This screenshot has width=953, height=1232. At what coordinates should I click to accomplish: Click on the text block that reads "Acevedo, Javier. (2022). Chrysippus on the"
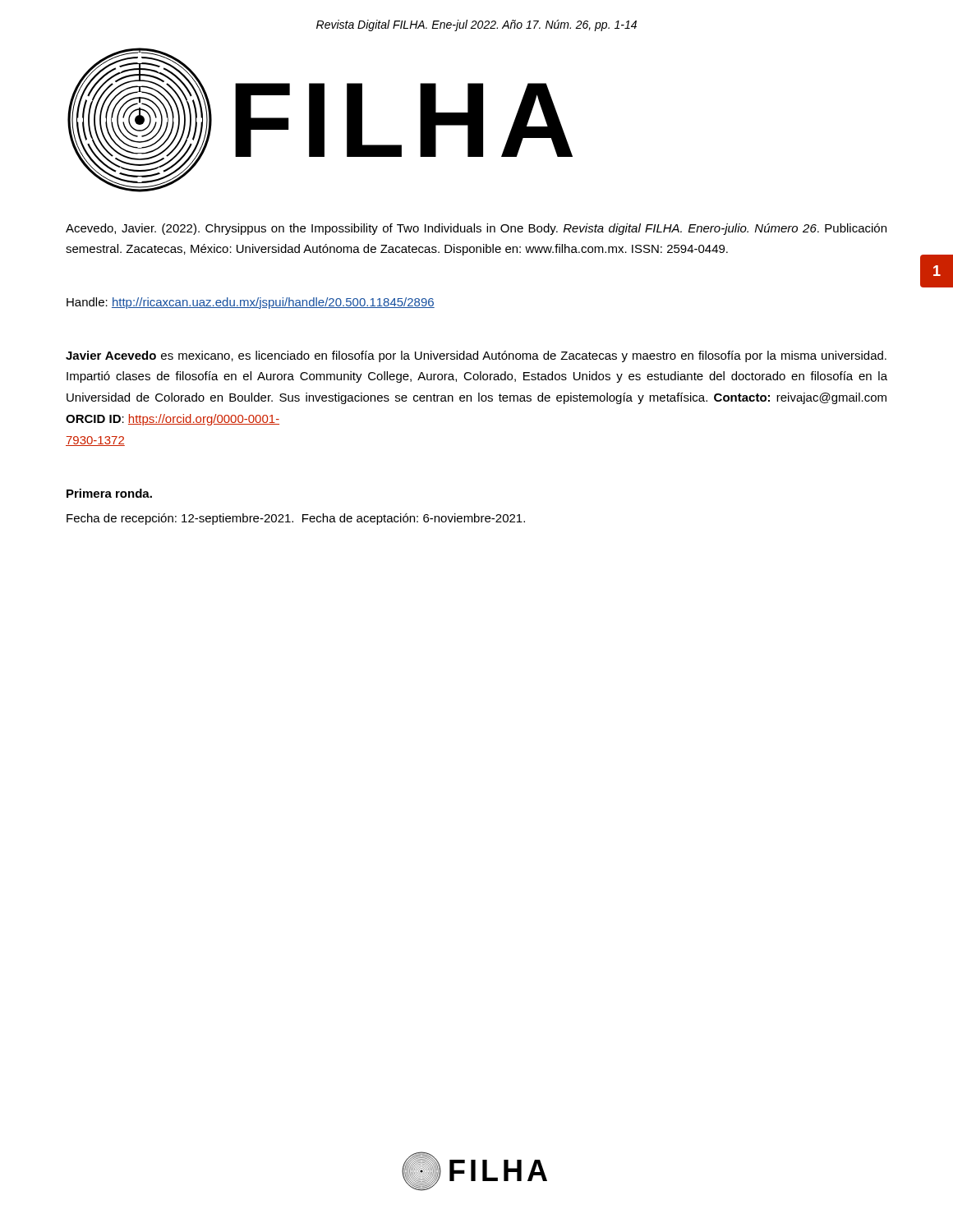pos(476,238)
